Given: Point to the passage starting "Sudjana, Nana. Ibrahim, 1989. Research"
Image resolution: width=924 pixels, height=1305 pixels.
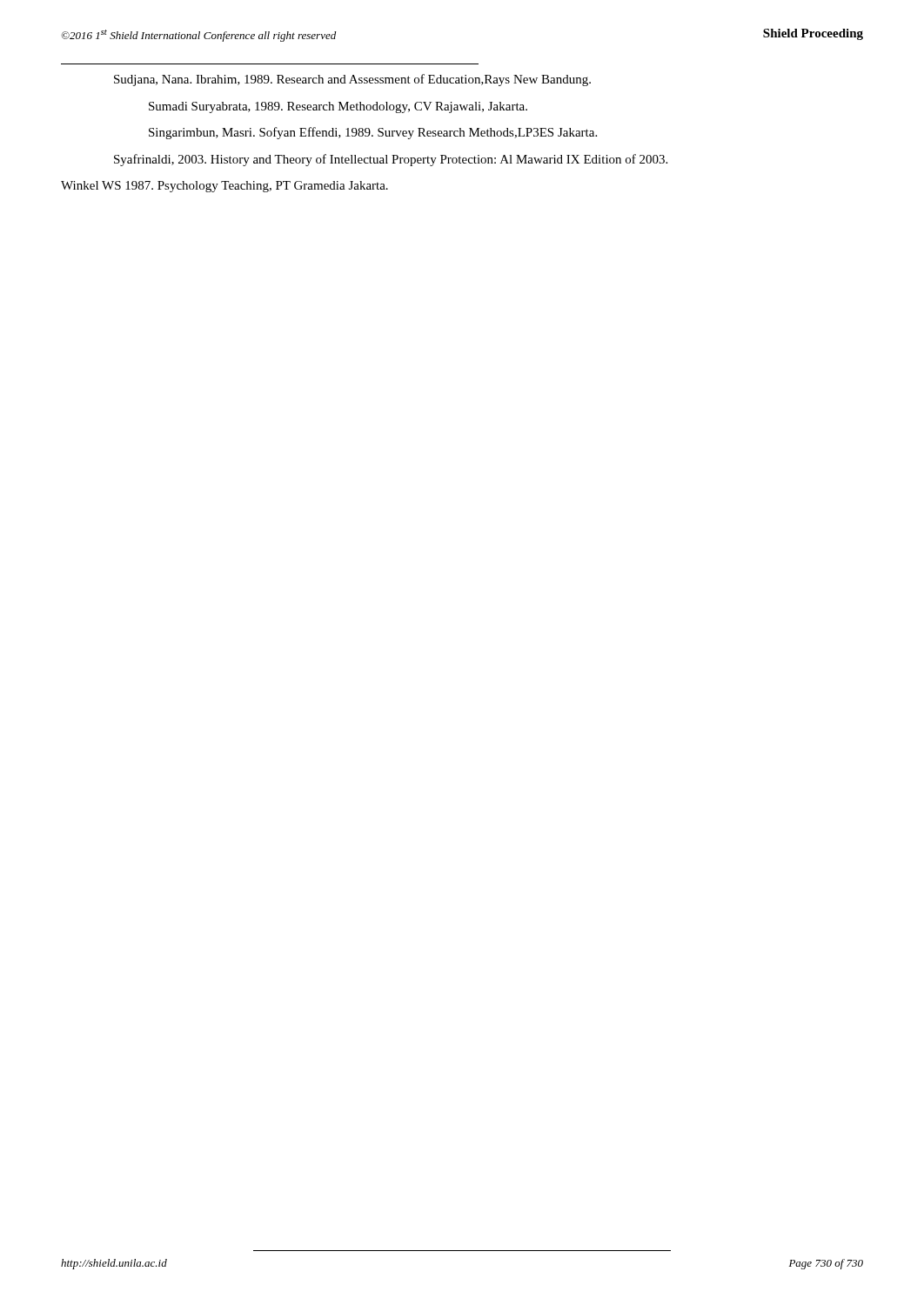Looking at the screenshot, I should [352, 79].
